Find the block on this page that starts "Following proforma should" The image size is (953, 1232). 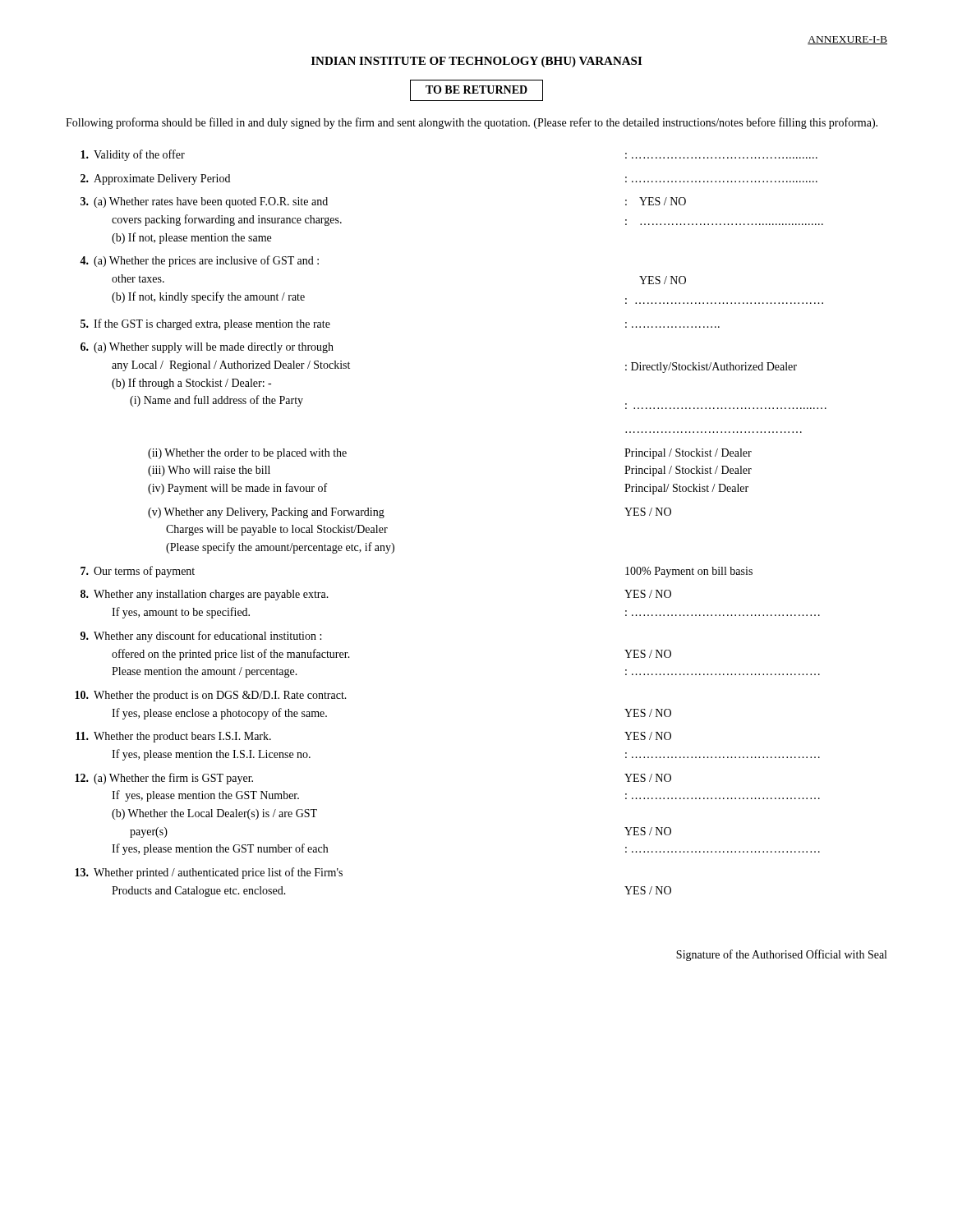[x=472, y=123]
